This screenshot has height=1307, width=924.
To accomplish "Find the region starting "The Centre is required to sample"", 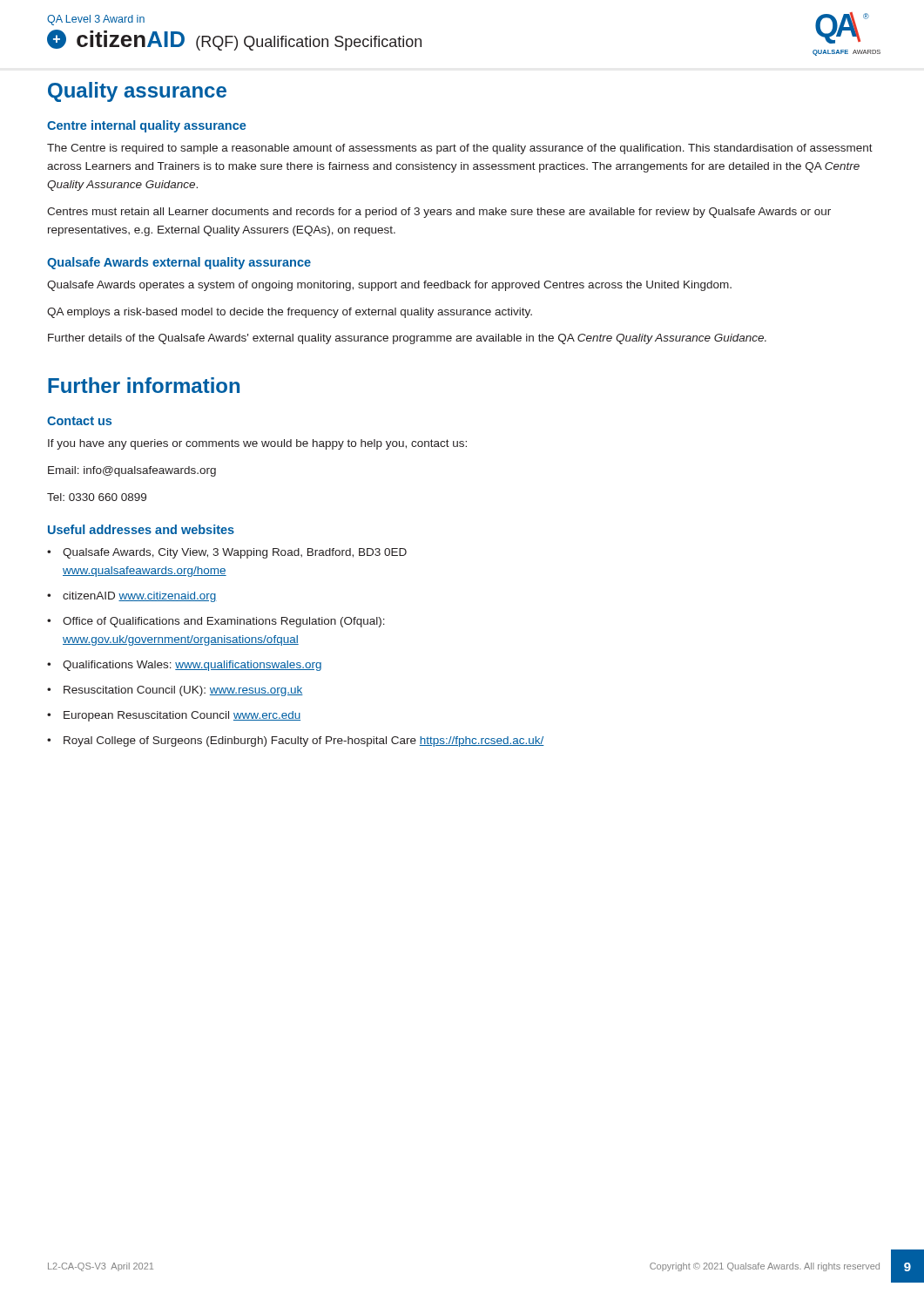I will [460, 166].
